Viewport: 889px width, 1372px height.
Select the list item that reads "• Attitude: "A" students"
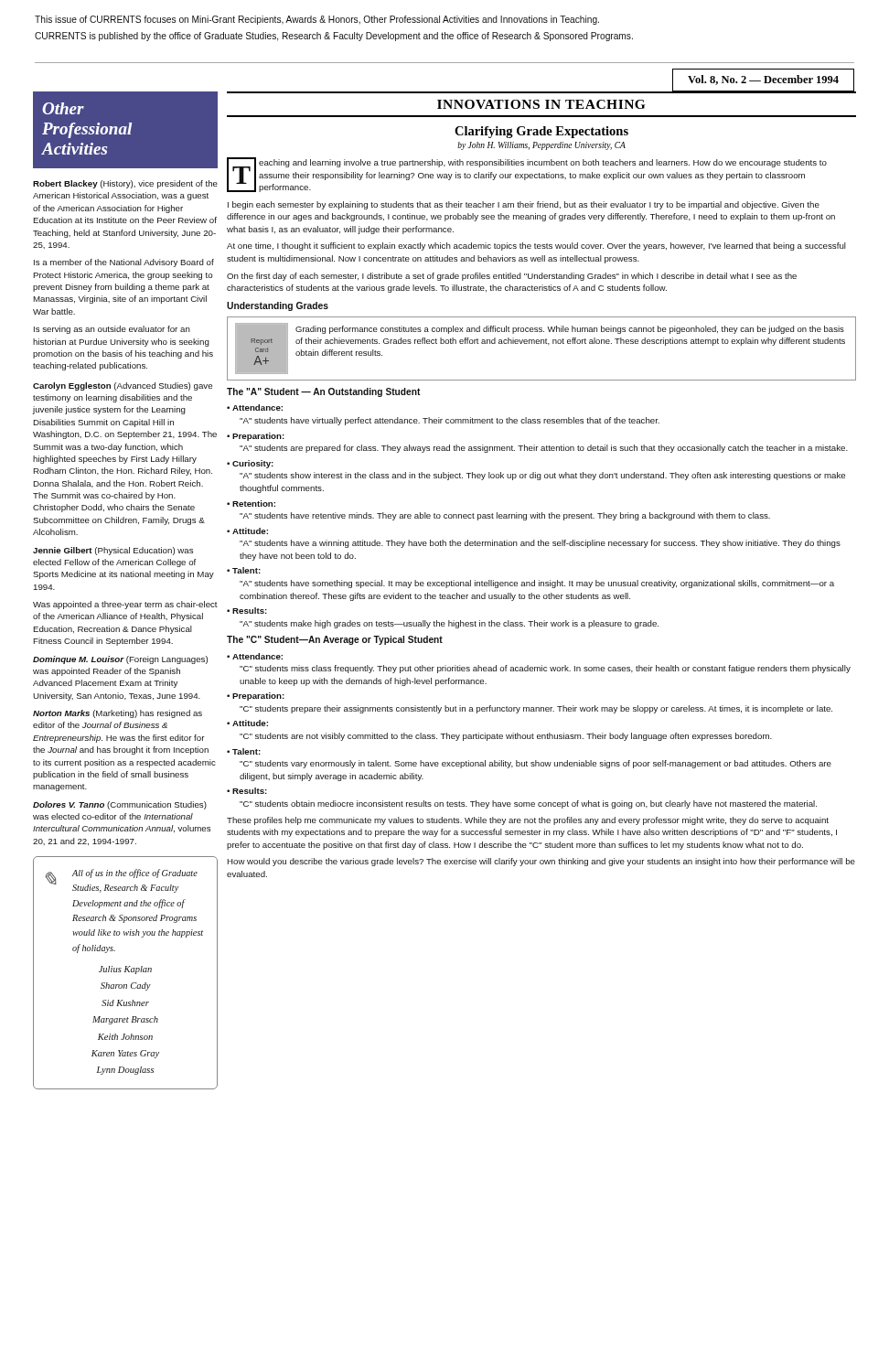click(x=541, y=544)
